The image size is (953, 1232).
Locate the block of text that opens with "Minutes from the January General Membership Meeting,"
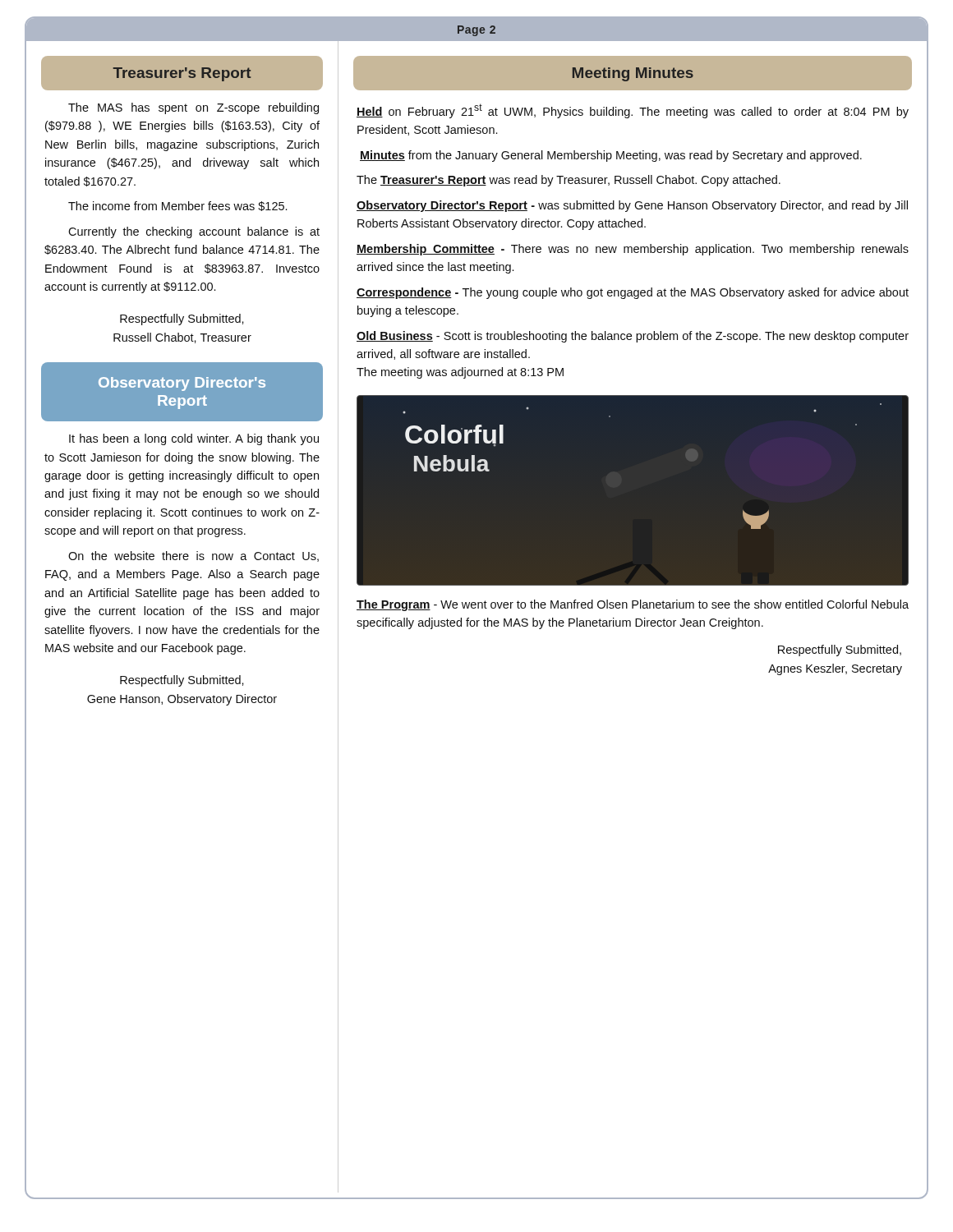point(609,155)
